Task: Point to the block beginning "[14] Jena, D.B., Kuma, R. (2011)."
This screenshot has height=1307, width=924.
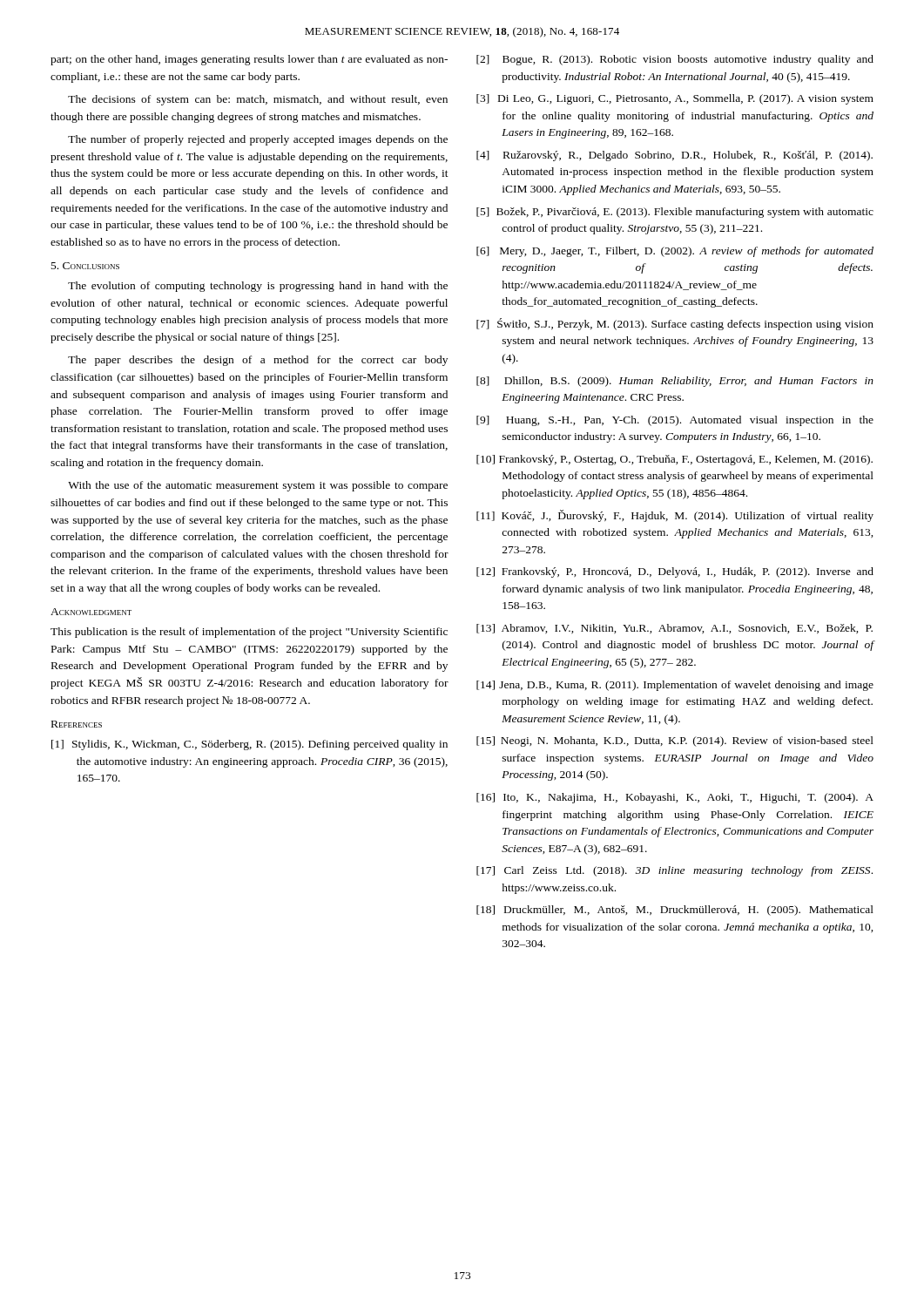Action: [675, 701]
